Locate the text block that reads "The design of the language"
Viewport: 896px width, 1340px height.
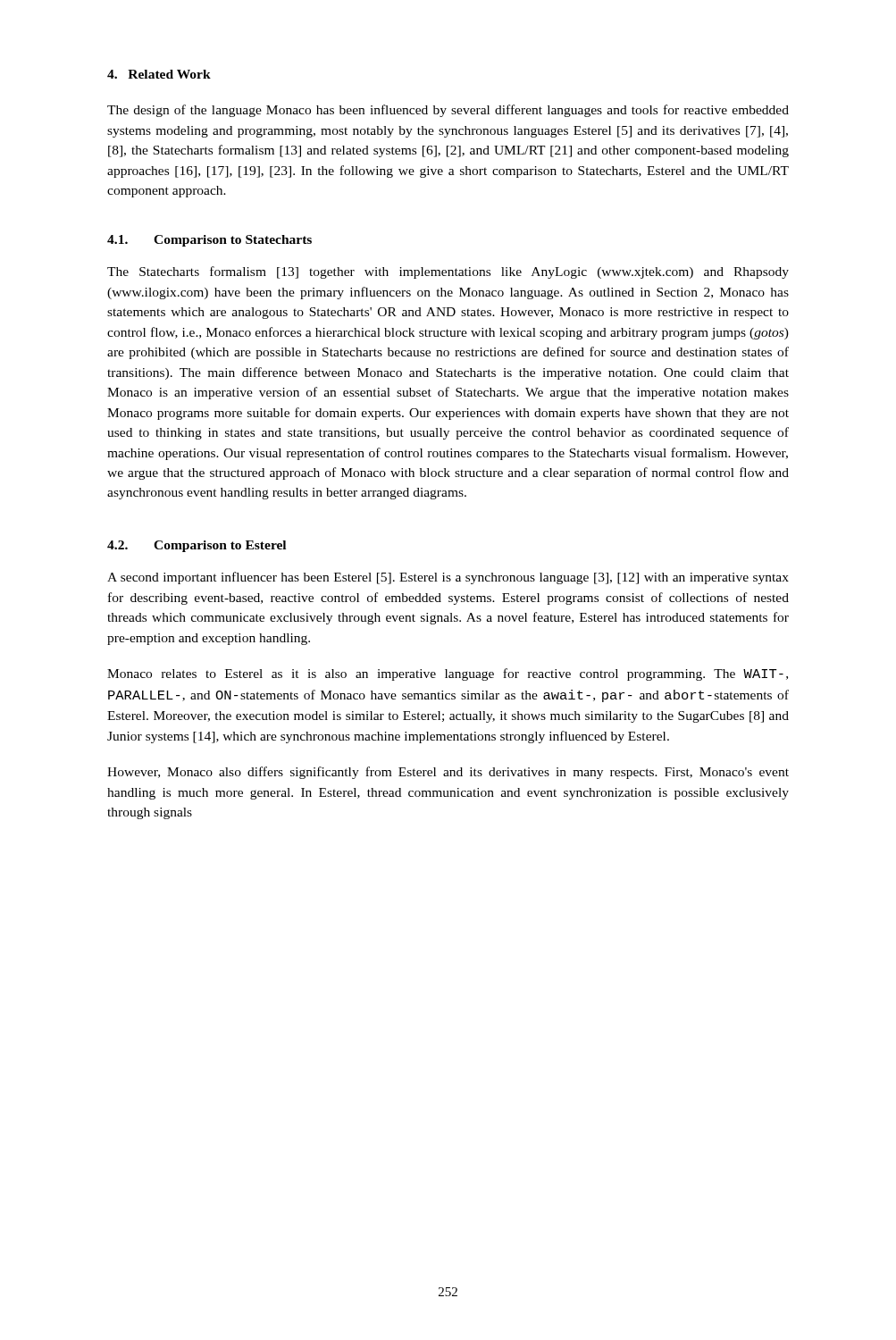448,150
